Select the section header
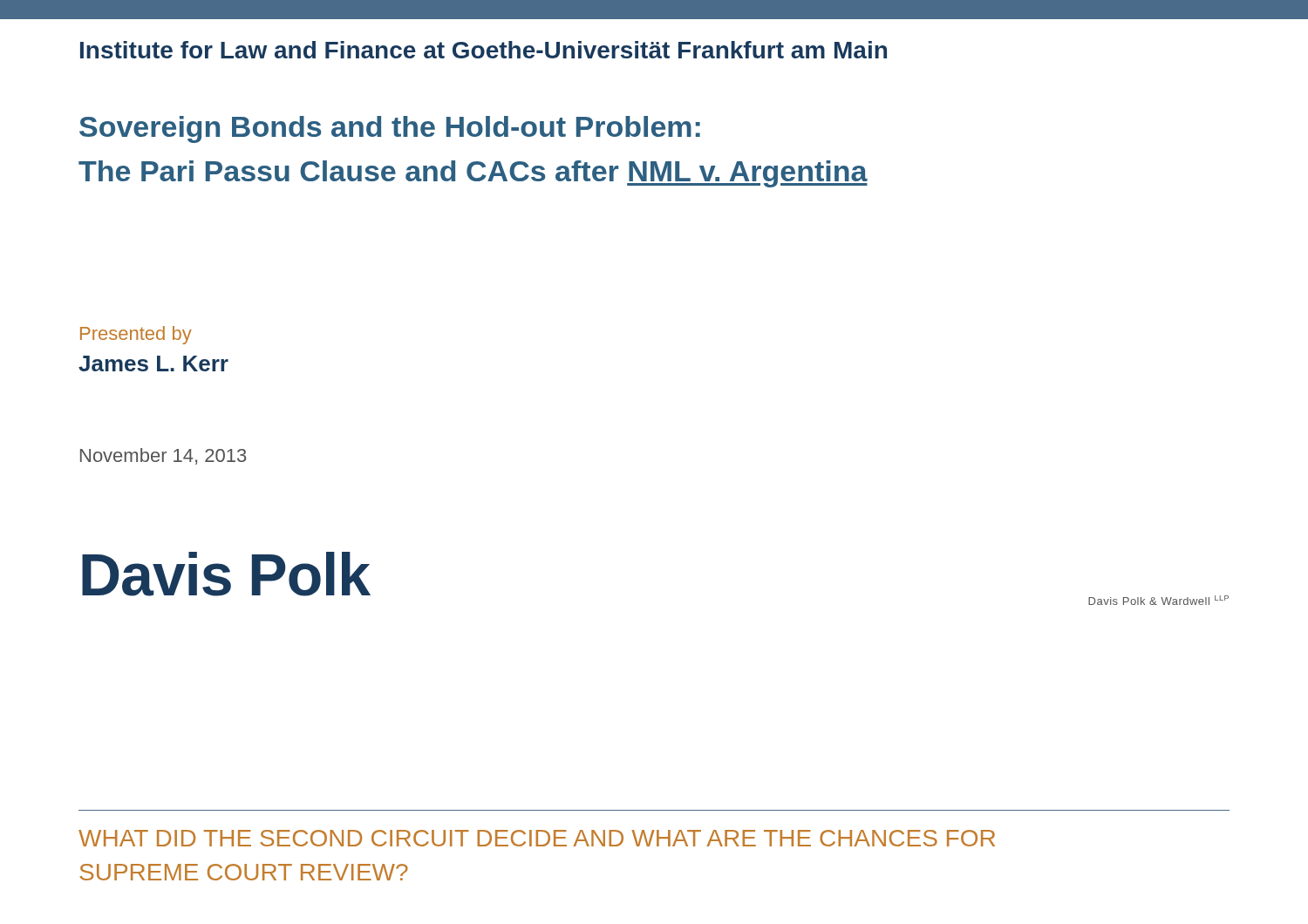Viewport: 1308px width, 924px height. pyautogui.click(x=654, y=855)
